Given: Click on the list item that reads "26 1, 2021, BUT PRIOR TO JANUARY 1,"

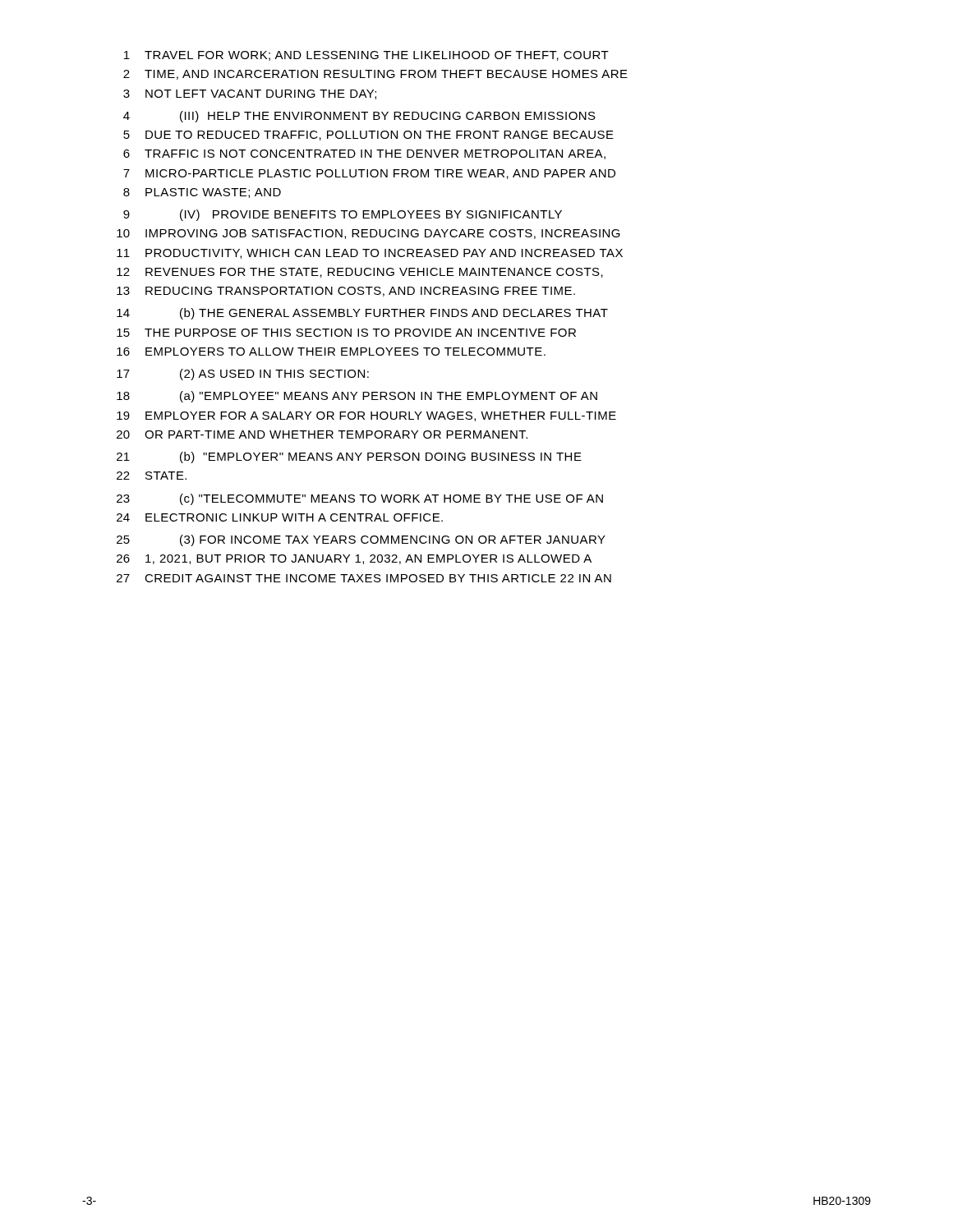Looking at the screenshot, I should click(x=485, y=558).
